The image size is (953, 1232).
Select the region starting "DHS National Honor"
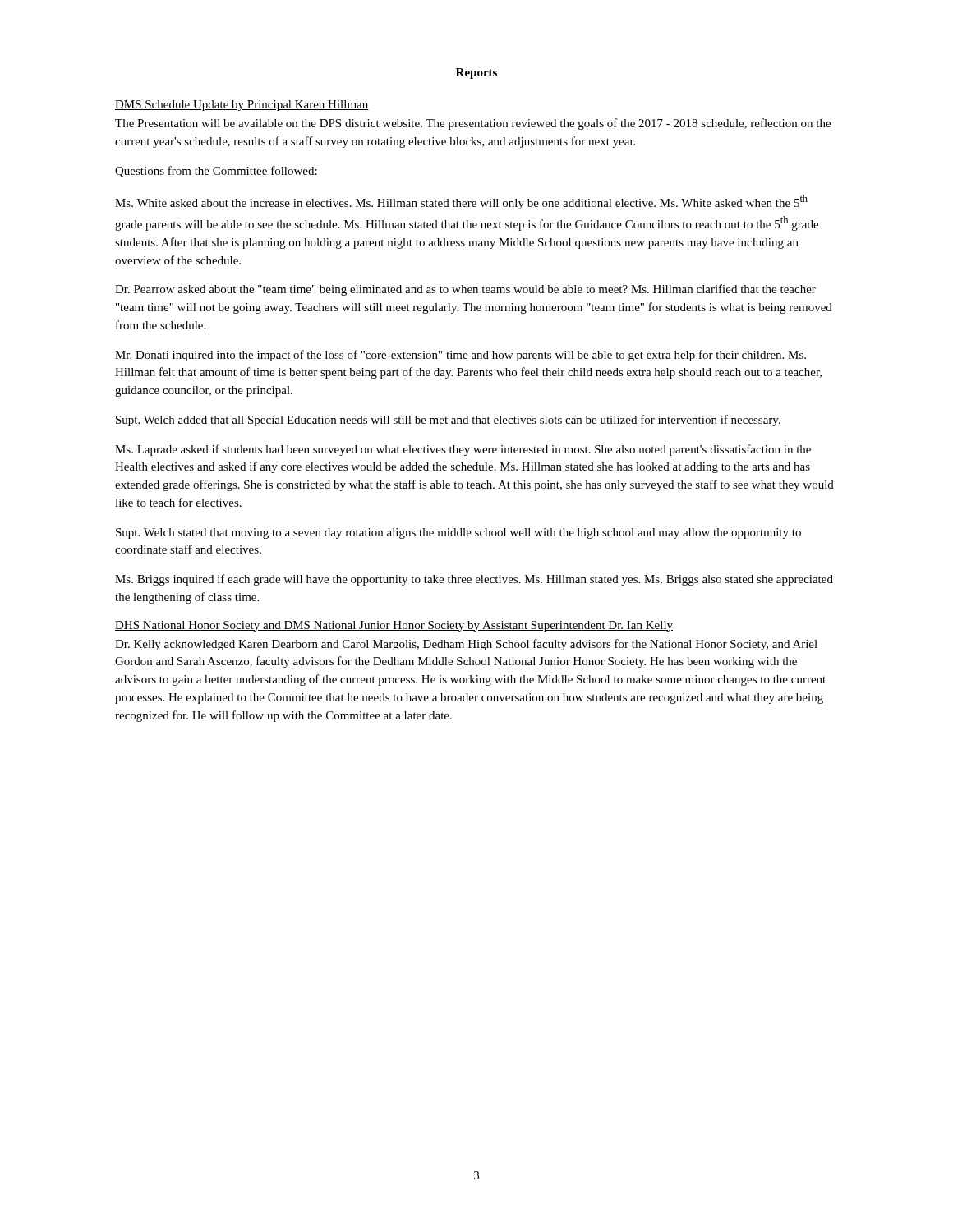click(x=394, y=625)
